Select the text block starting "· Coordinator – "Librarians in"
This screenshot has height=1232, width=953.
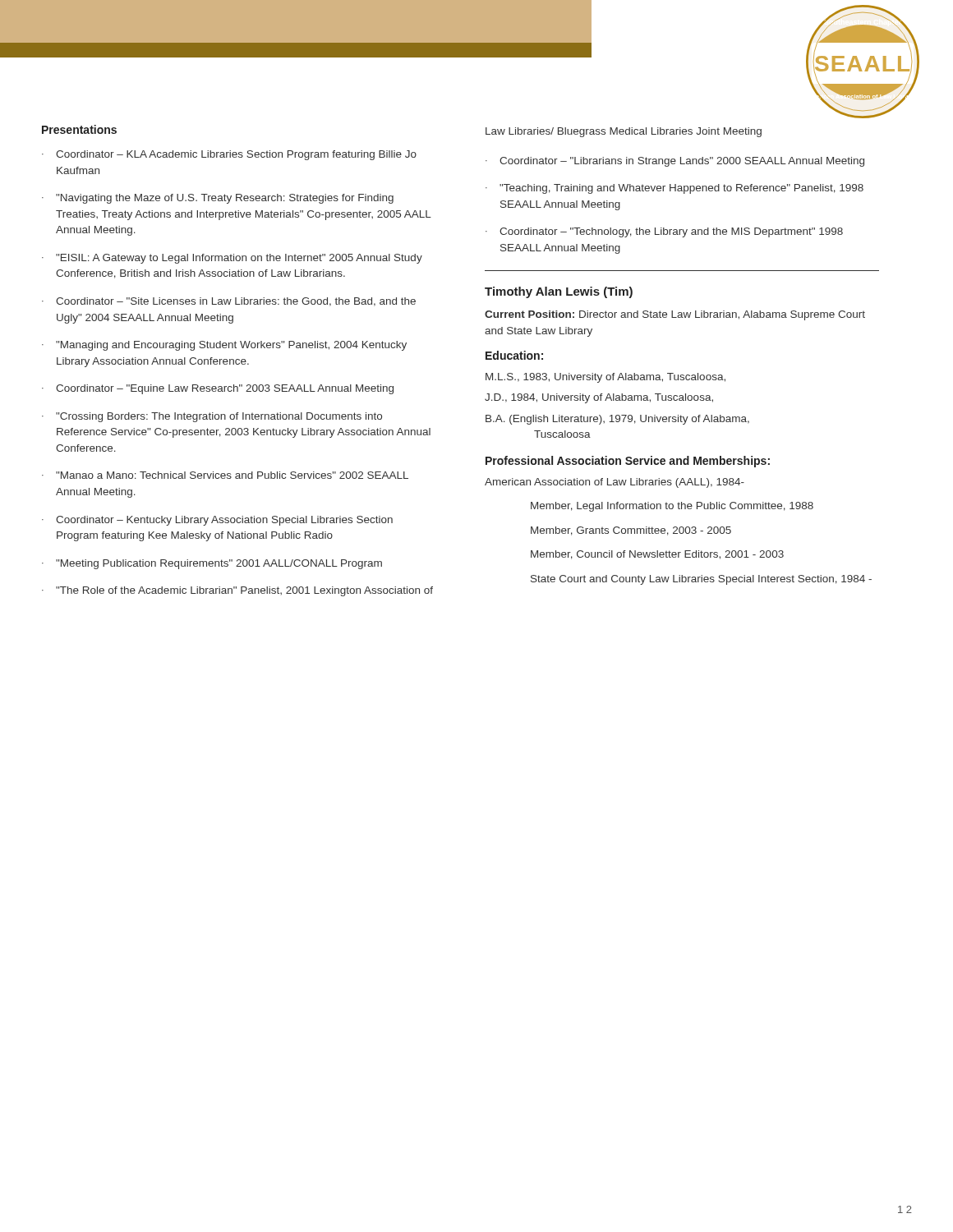click(x=675, y=160)
